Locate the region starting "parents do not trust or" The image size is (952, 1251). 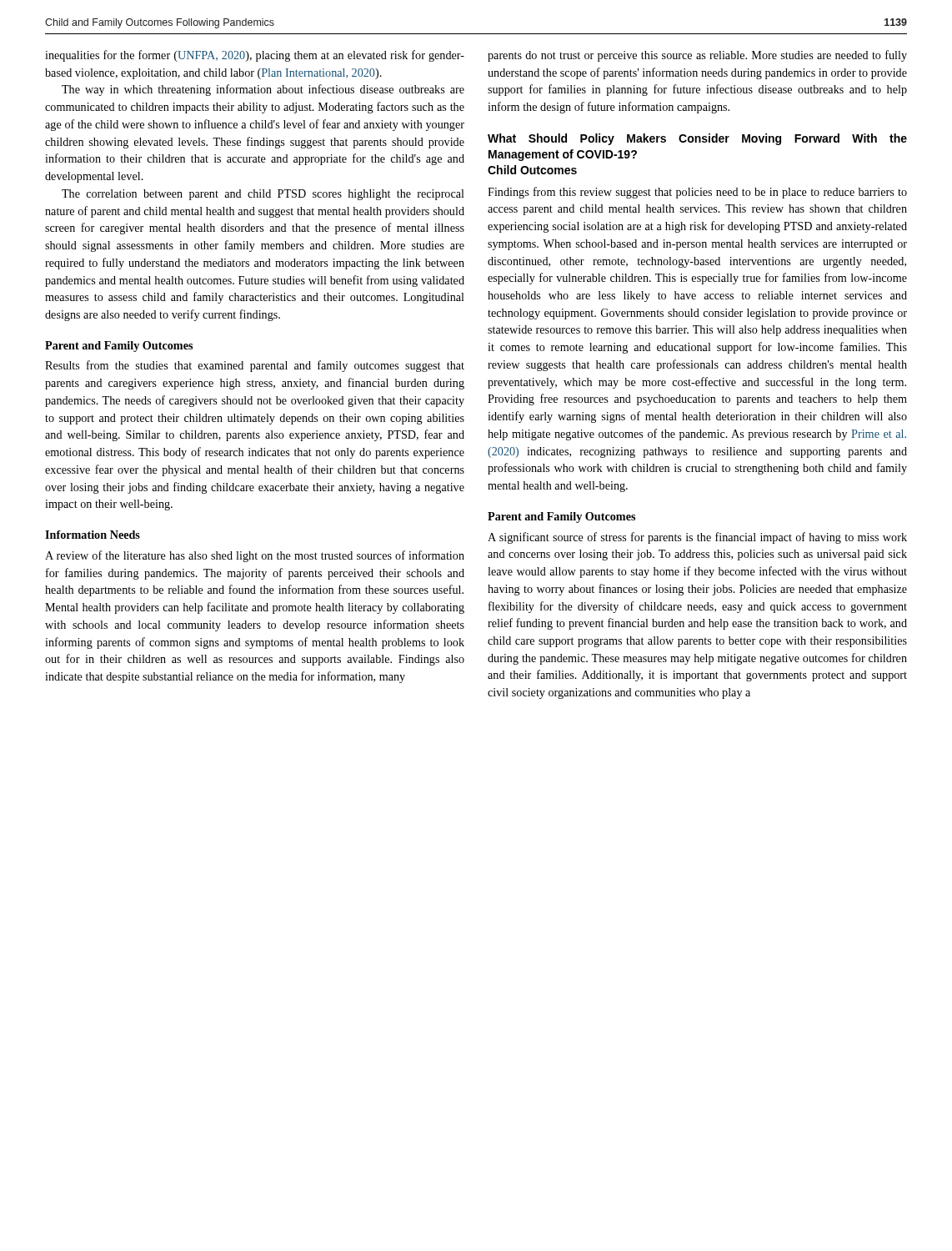pos(697,81)
